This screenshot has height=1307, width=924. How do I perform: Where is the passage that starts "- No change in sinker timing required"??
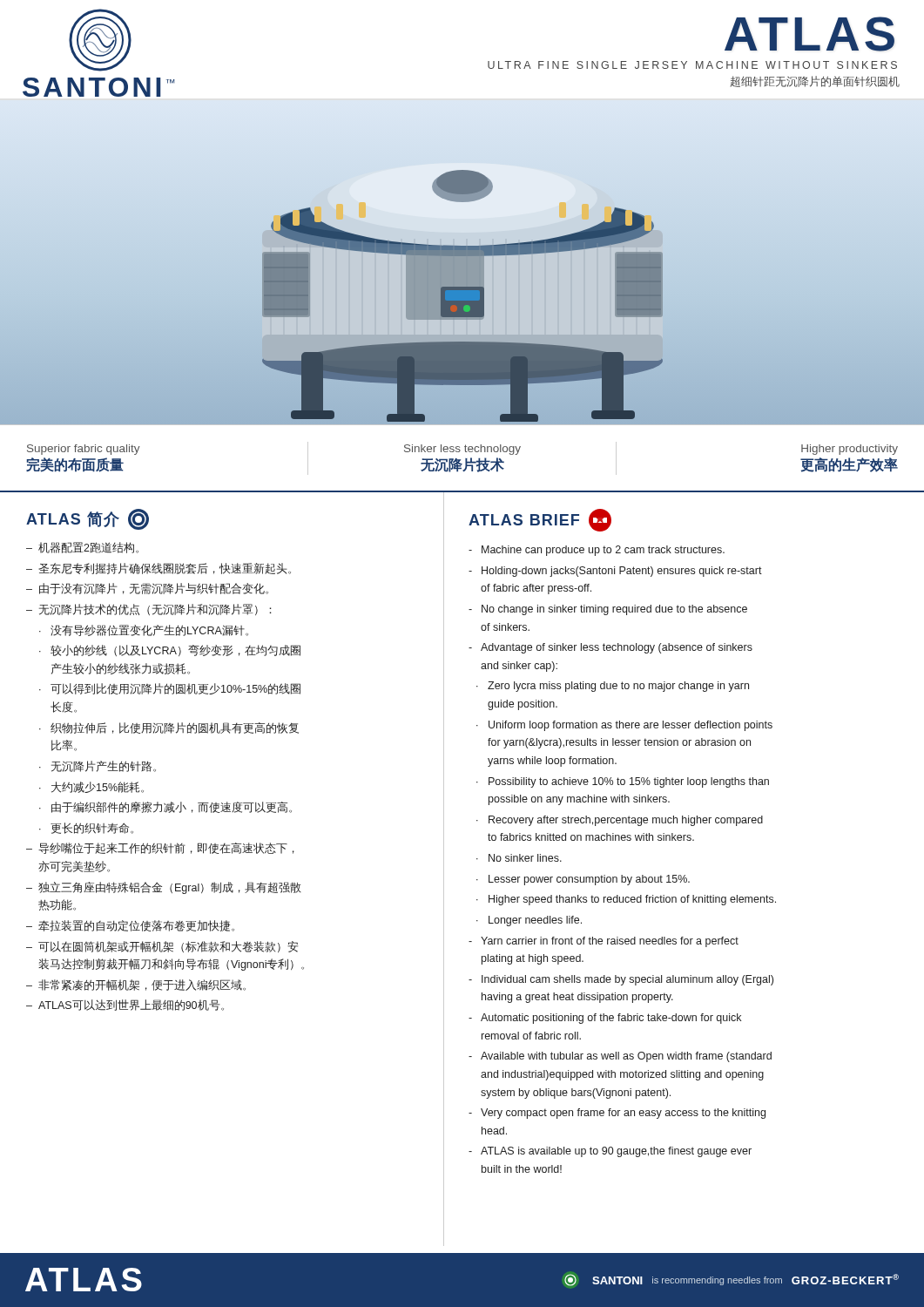(x=608, y=618)
